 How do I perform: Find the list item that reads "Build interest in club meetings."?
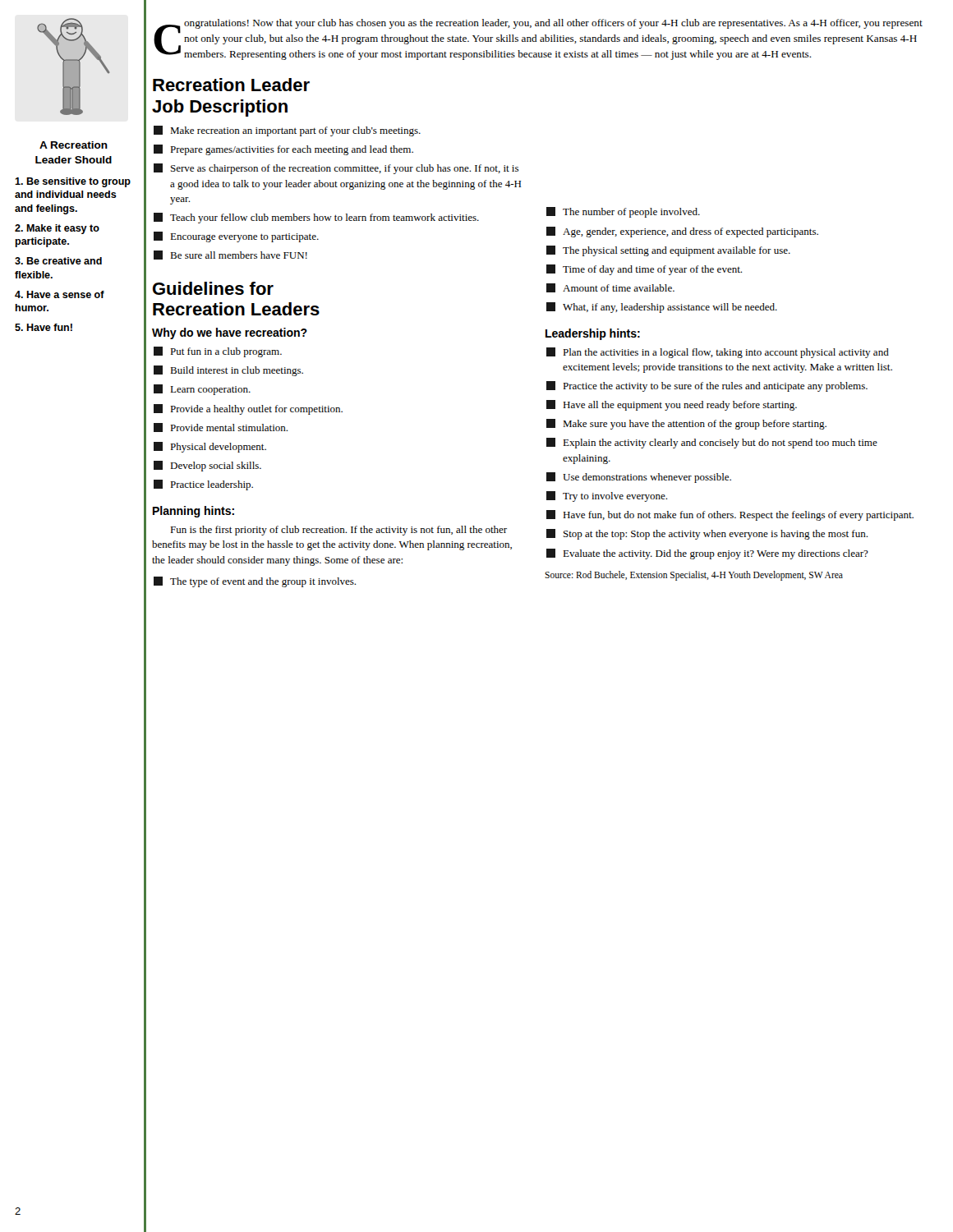228,371
